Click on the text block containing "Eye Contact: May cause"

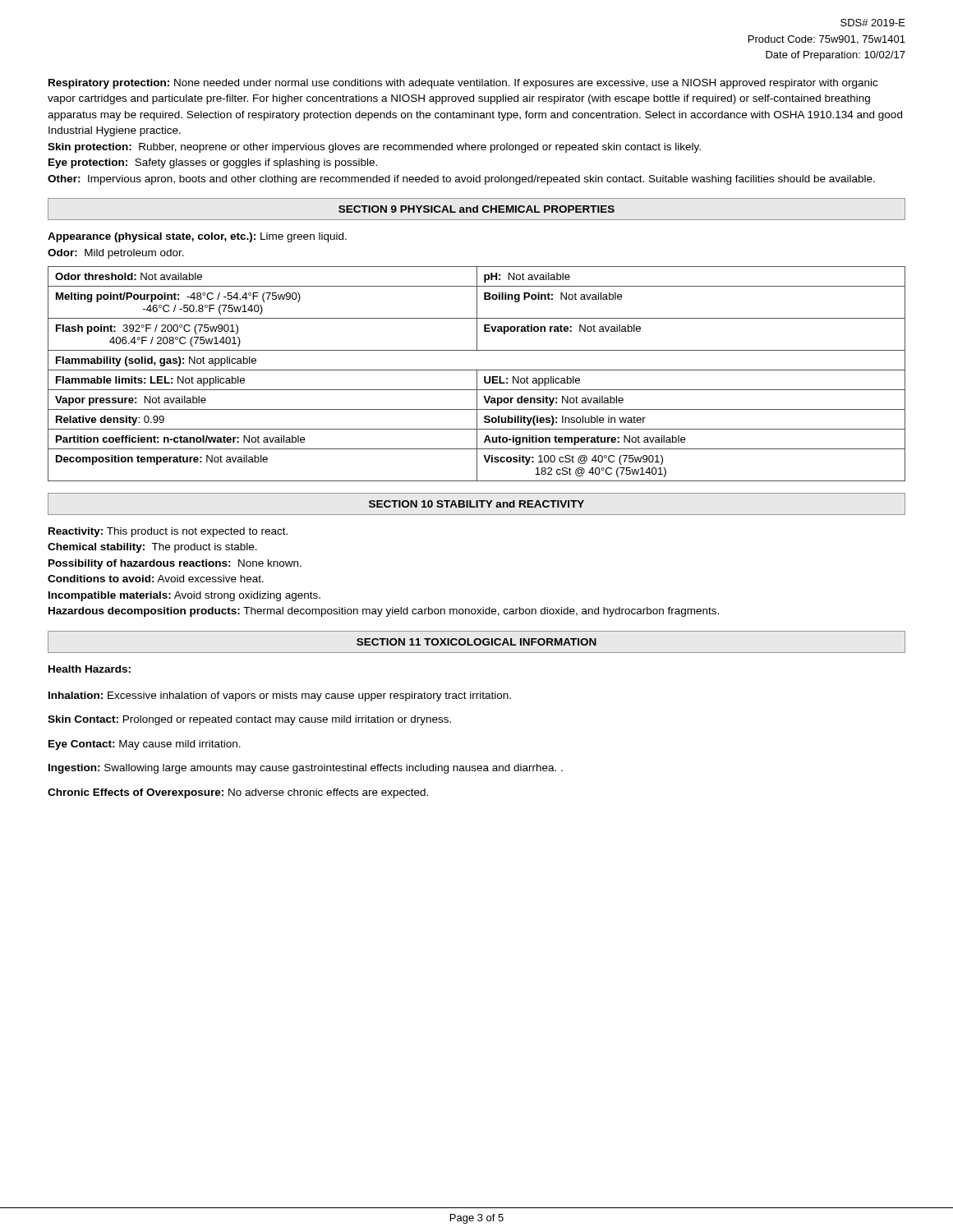pyautogui.click(x=144, y=743)
